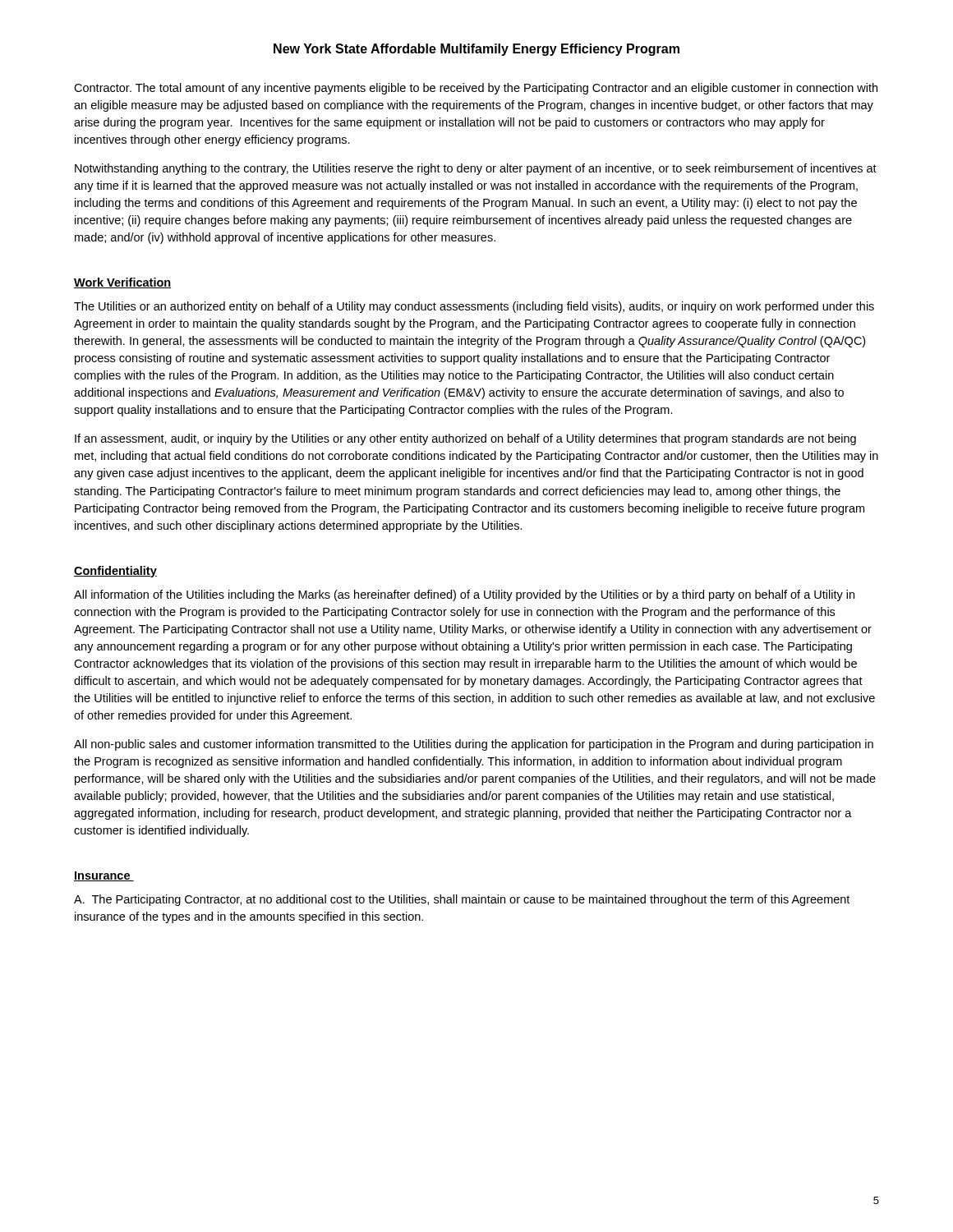This screenshot has width=953, height=1232.
Task: Navigate to the element starting "All non-public sales and customer information transmitted"
Action: pyautogui.click(x=475, y=787)
